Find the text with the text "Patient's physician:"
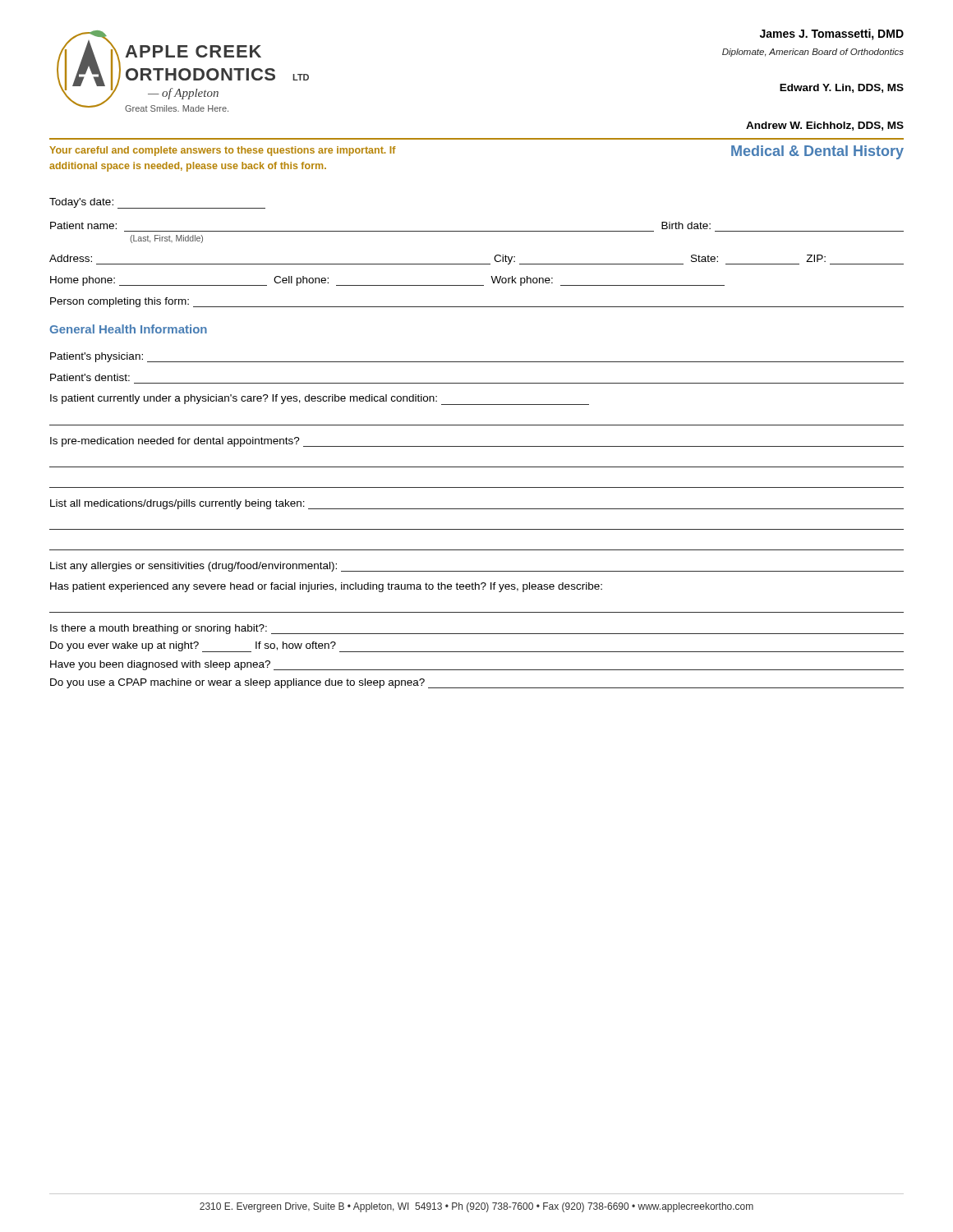 (x=476, y=356)
